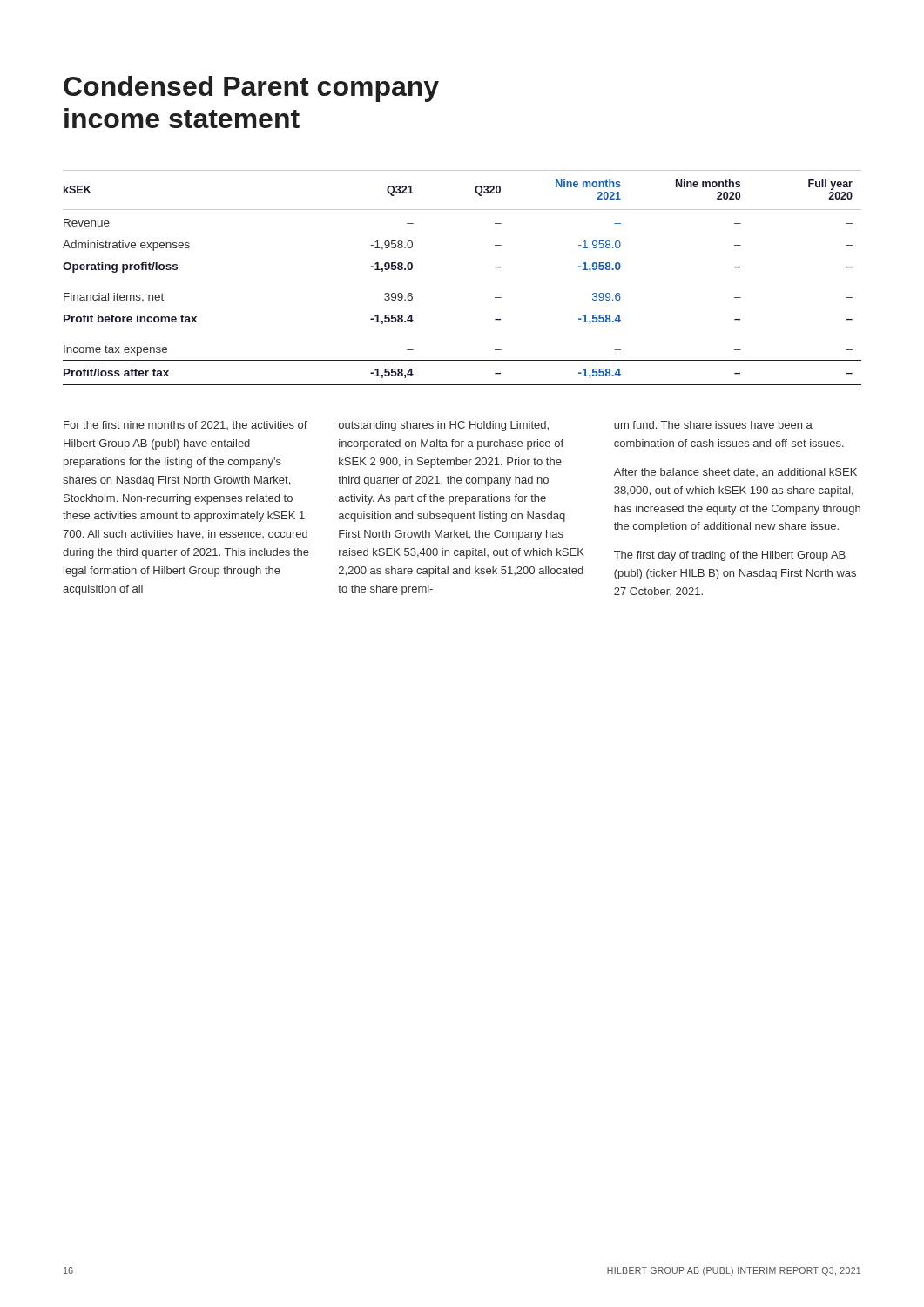This screenshot has width=924, height=1307.
Task: Locate the table with the text "Income tax expense"
Action: tap(462, 278)
